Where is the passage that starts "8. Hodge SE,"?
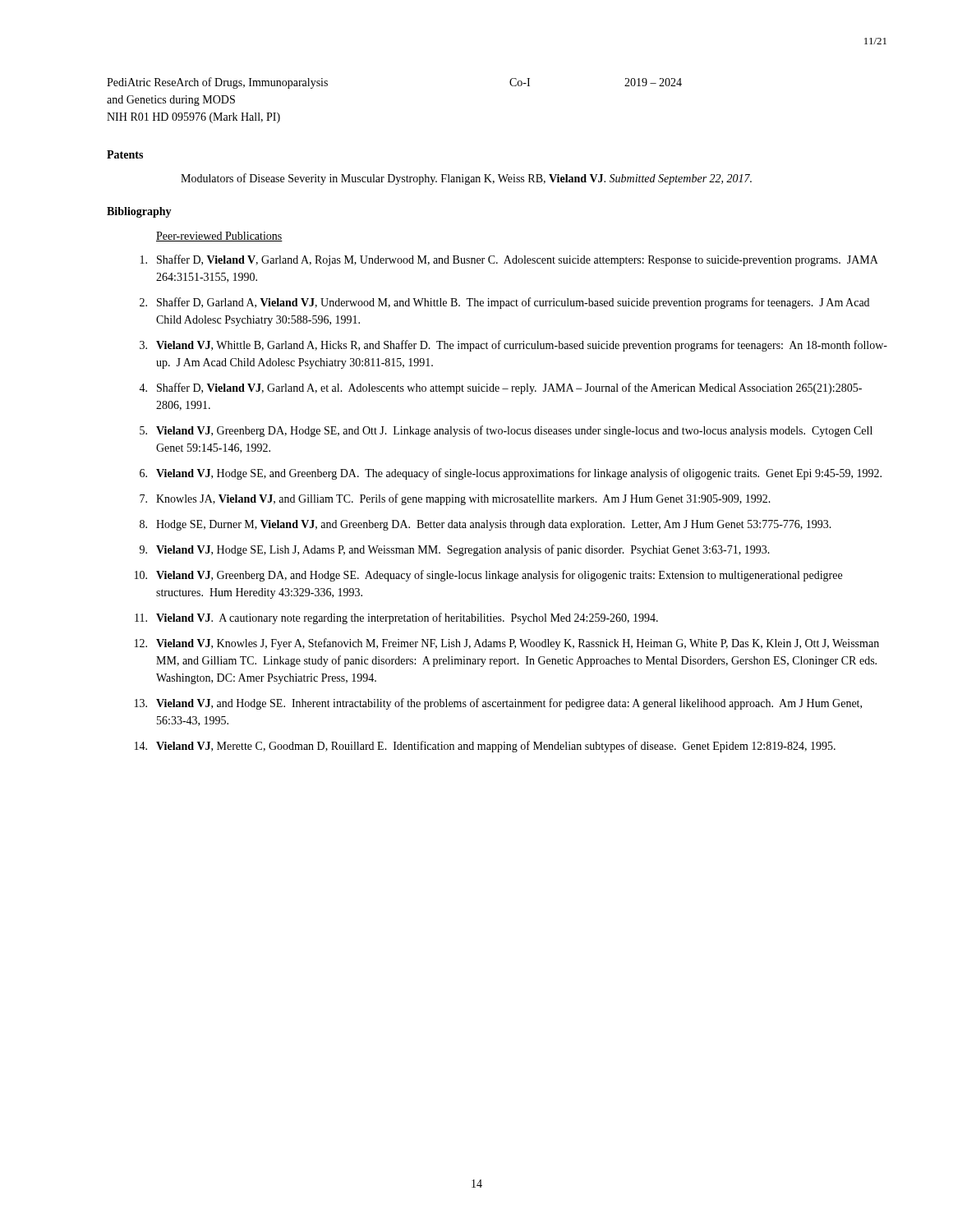Viewport: 953px width, 1232px height. [497, 524]
